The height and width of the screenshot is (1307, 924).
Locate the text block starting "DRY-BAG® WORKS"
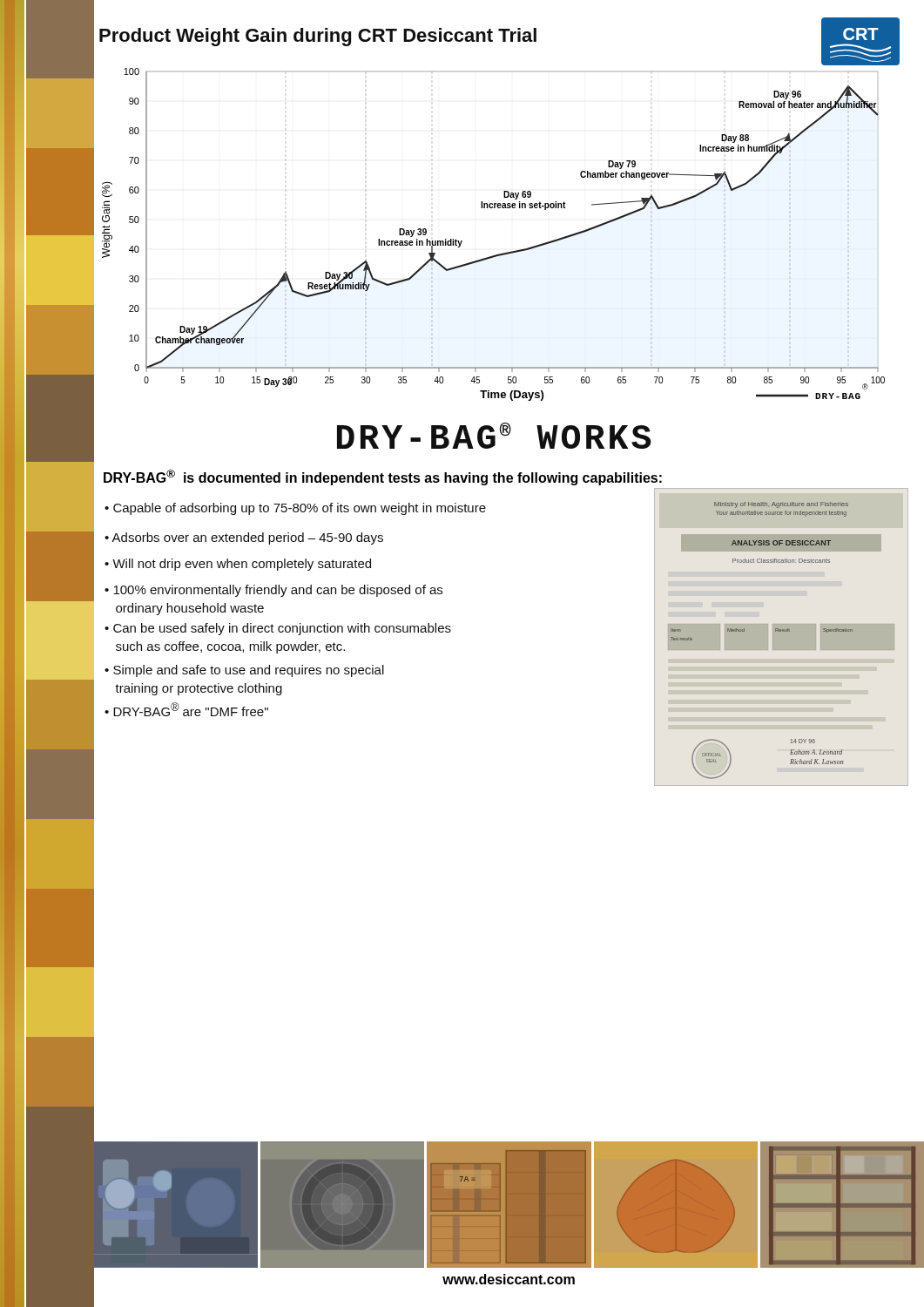tap(495, 440)
